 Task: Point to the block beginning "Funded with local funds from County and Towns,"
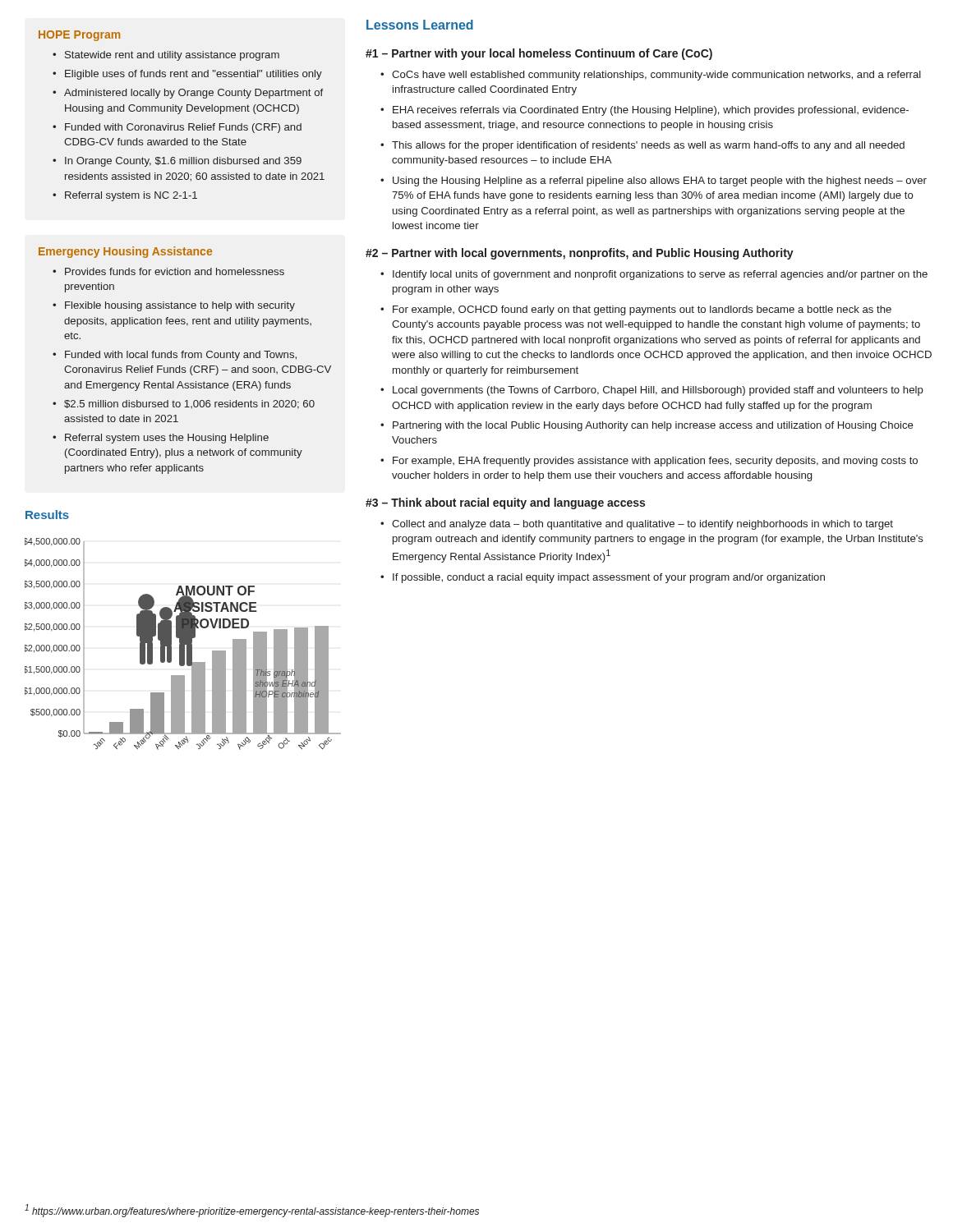point(198,369)
